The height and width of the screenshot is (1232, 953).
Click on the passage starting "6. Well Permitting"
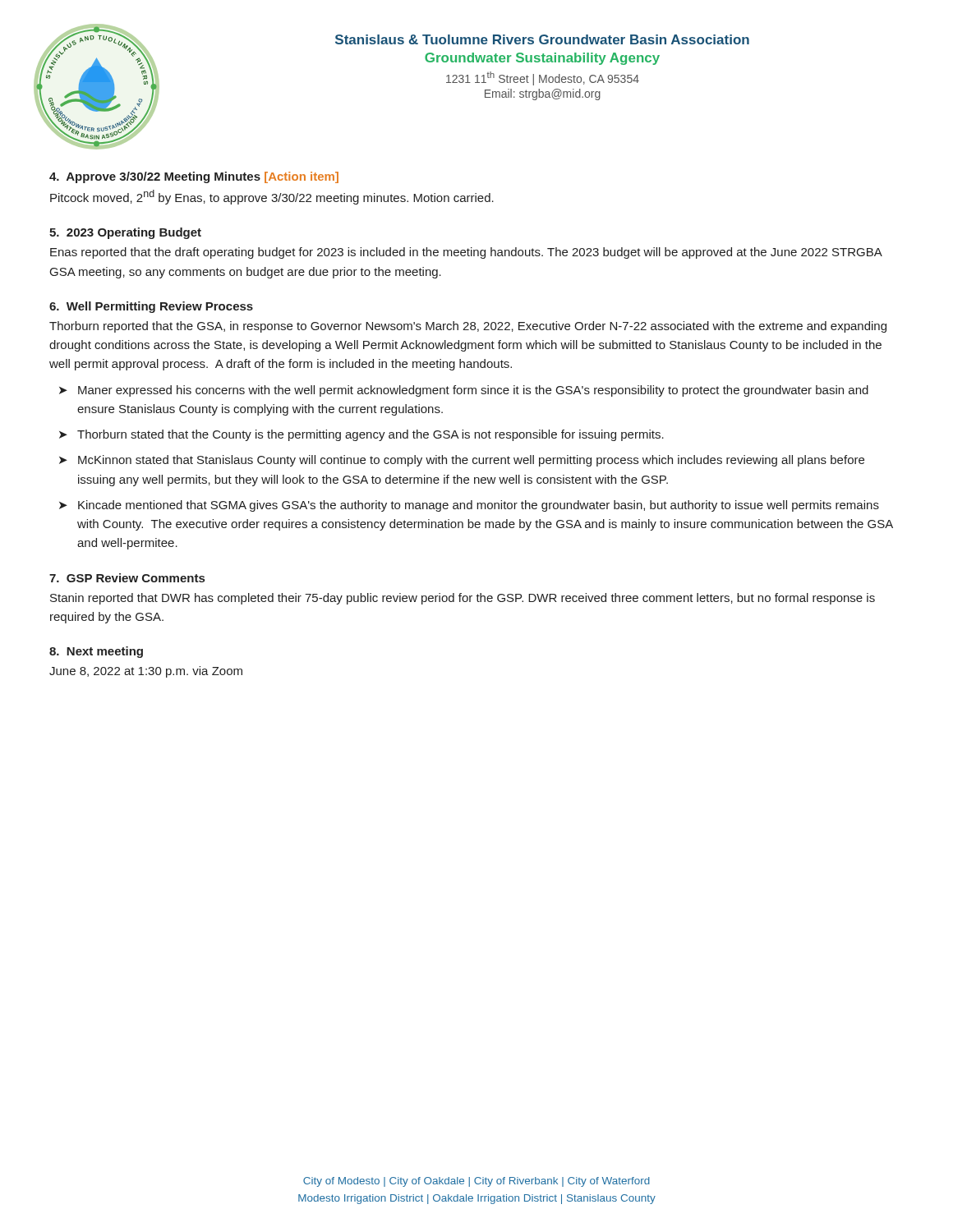[x=151, y=306]
